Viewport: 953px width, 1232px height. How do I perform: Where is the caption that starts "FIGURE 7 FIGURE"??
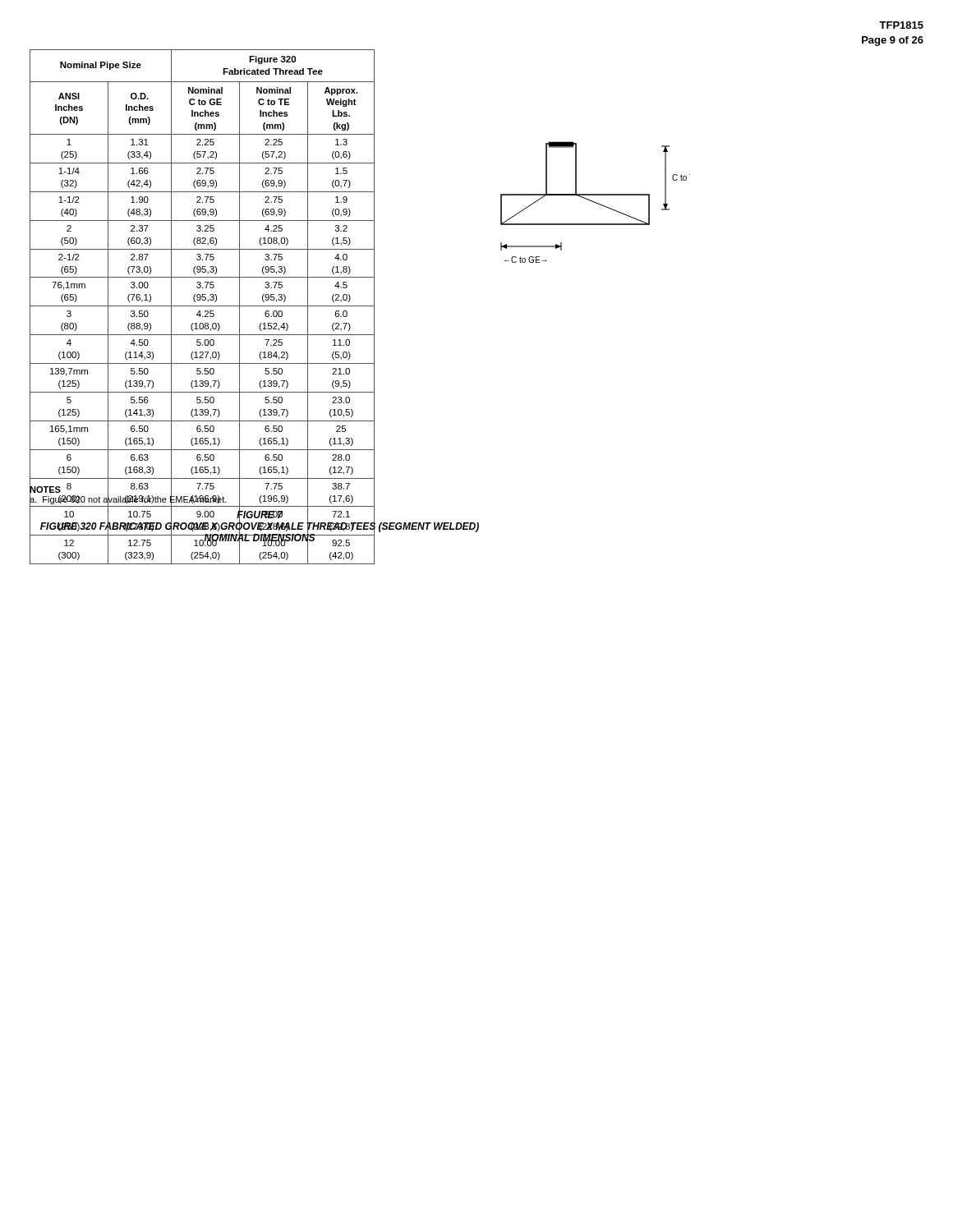(x=260, y=526)
